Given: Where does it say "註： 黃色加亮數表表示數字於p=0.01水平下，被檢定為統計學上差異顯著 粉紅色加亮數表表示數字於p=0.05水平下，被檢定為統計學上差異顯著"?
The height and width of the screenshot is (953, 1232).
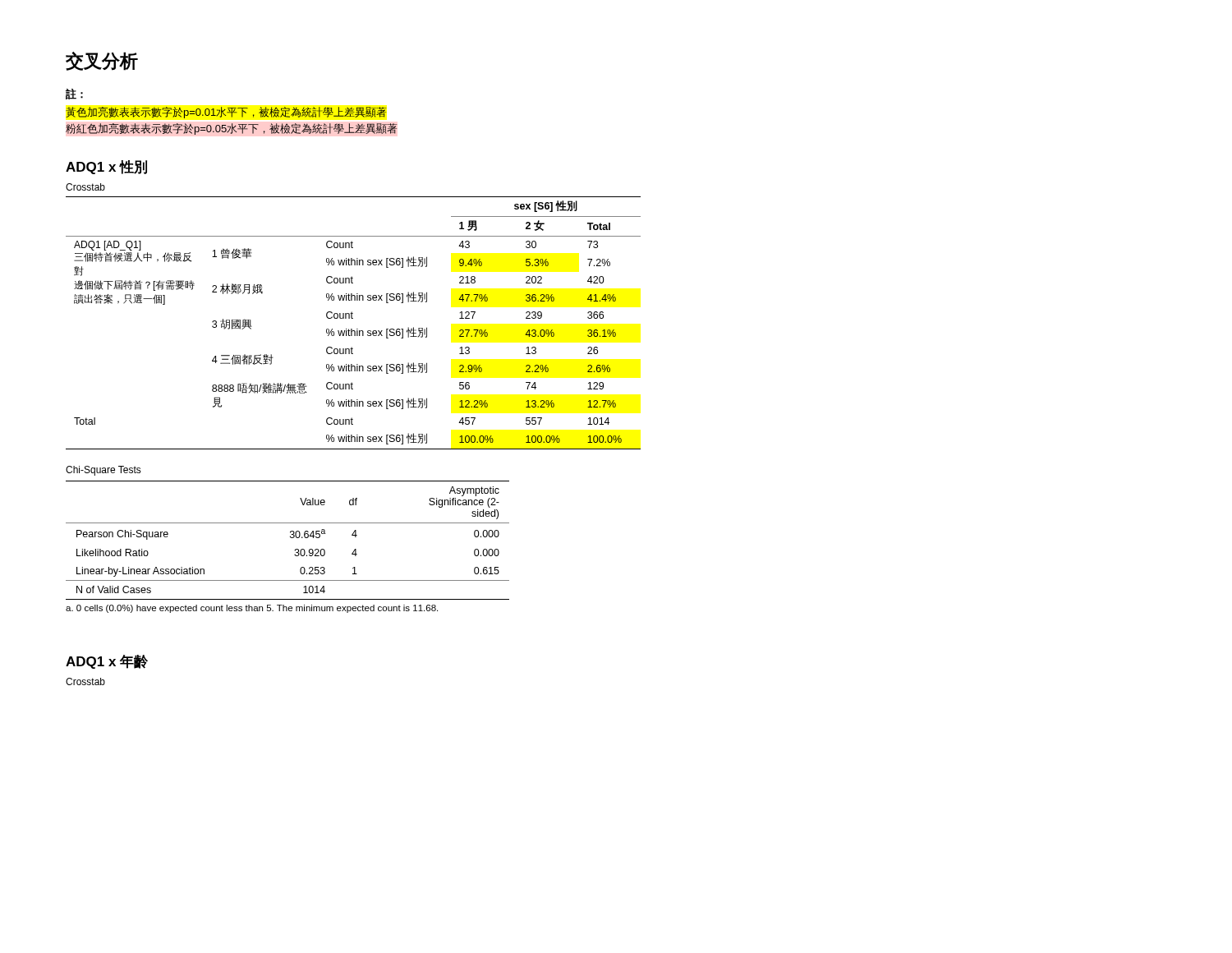Looking at the screenshot, I should [74, 94].
